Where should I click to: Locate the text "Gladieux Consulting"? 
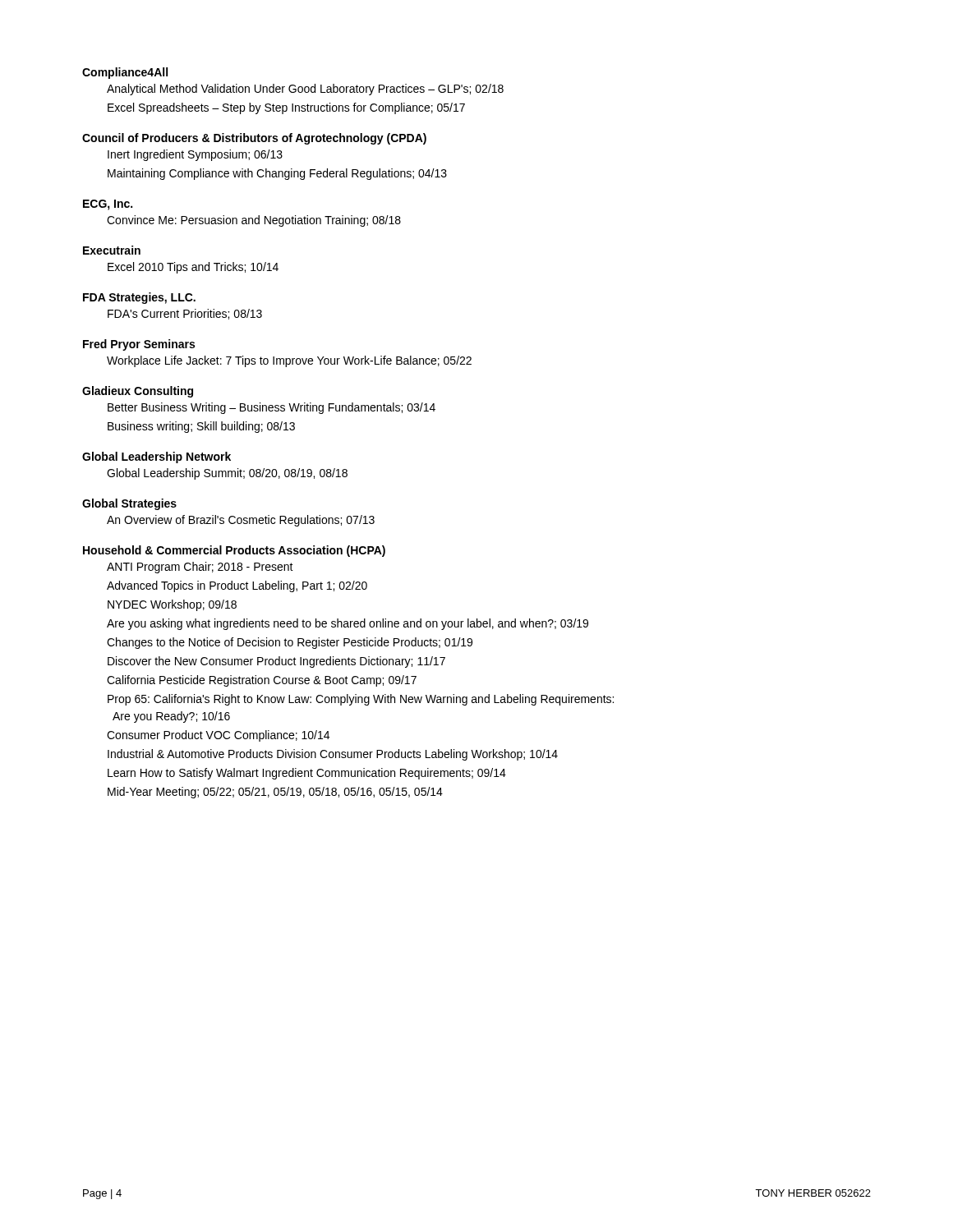click(x=138, y=391)
